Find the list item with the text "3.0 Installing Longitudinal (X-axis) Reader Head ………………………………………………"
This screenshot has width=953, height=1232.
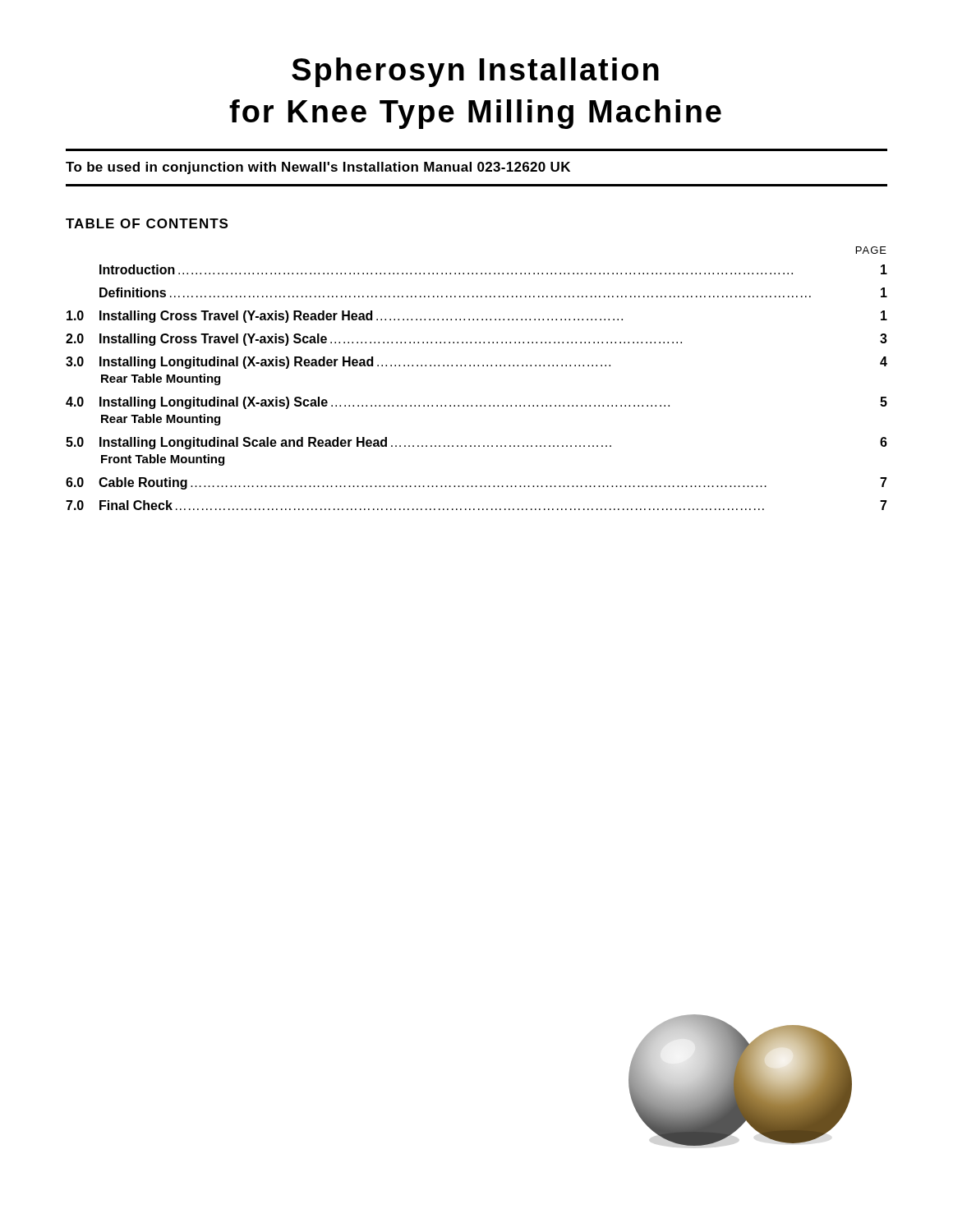[476, 368]
